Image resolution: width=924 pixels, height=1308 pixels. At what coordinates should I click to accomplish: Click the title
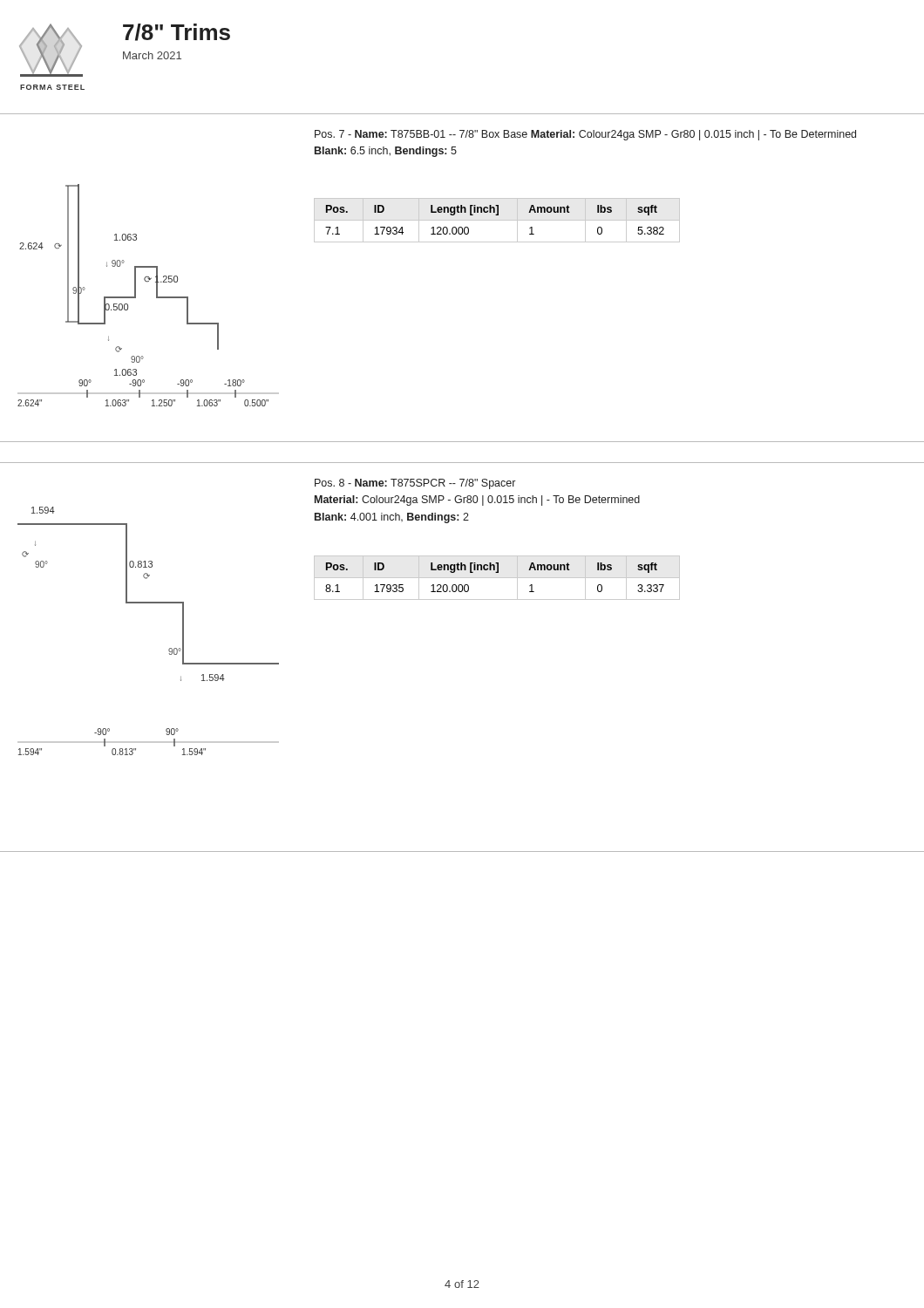pyautogui.click(x=177, y=32)
